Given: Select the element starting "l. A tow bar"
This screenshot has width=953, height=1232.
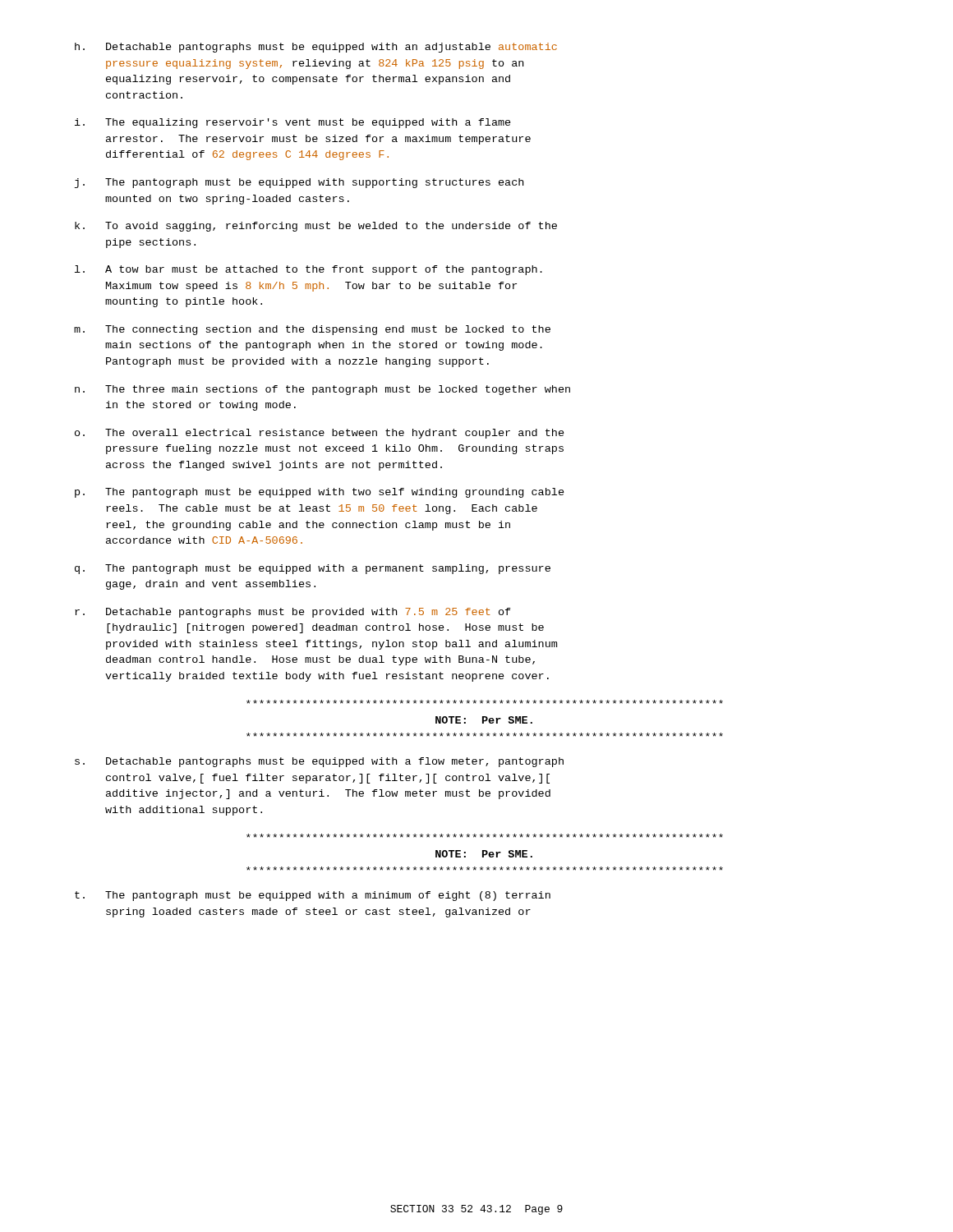Looking at the screenshot, I should click(485, 286).
